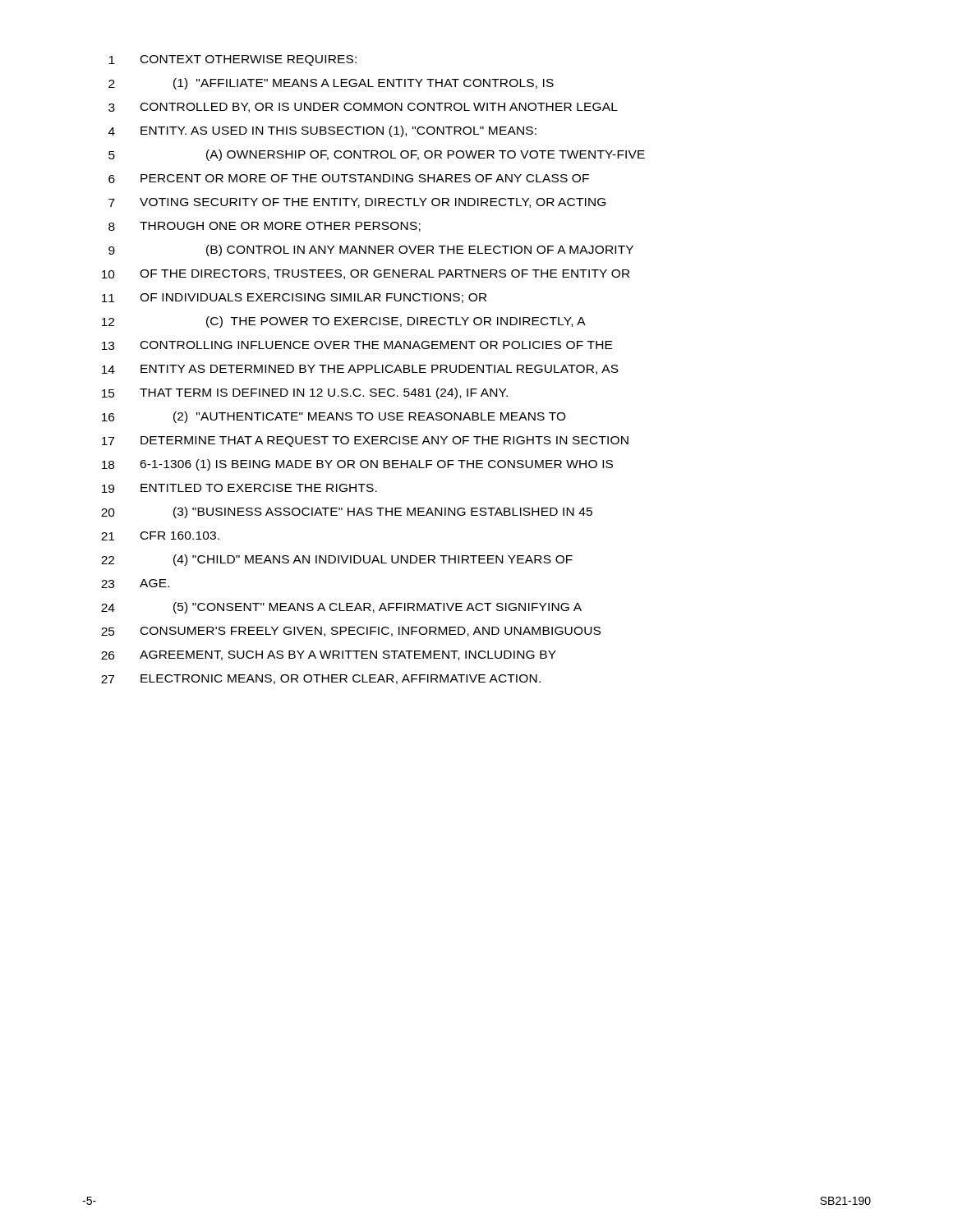Find the list item containing "8 THROUGH ONE OR MORE OTHER"
This screenshot has height=1232, width=953.
[x=265, y=227]
